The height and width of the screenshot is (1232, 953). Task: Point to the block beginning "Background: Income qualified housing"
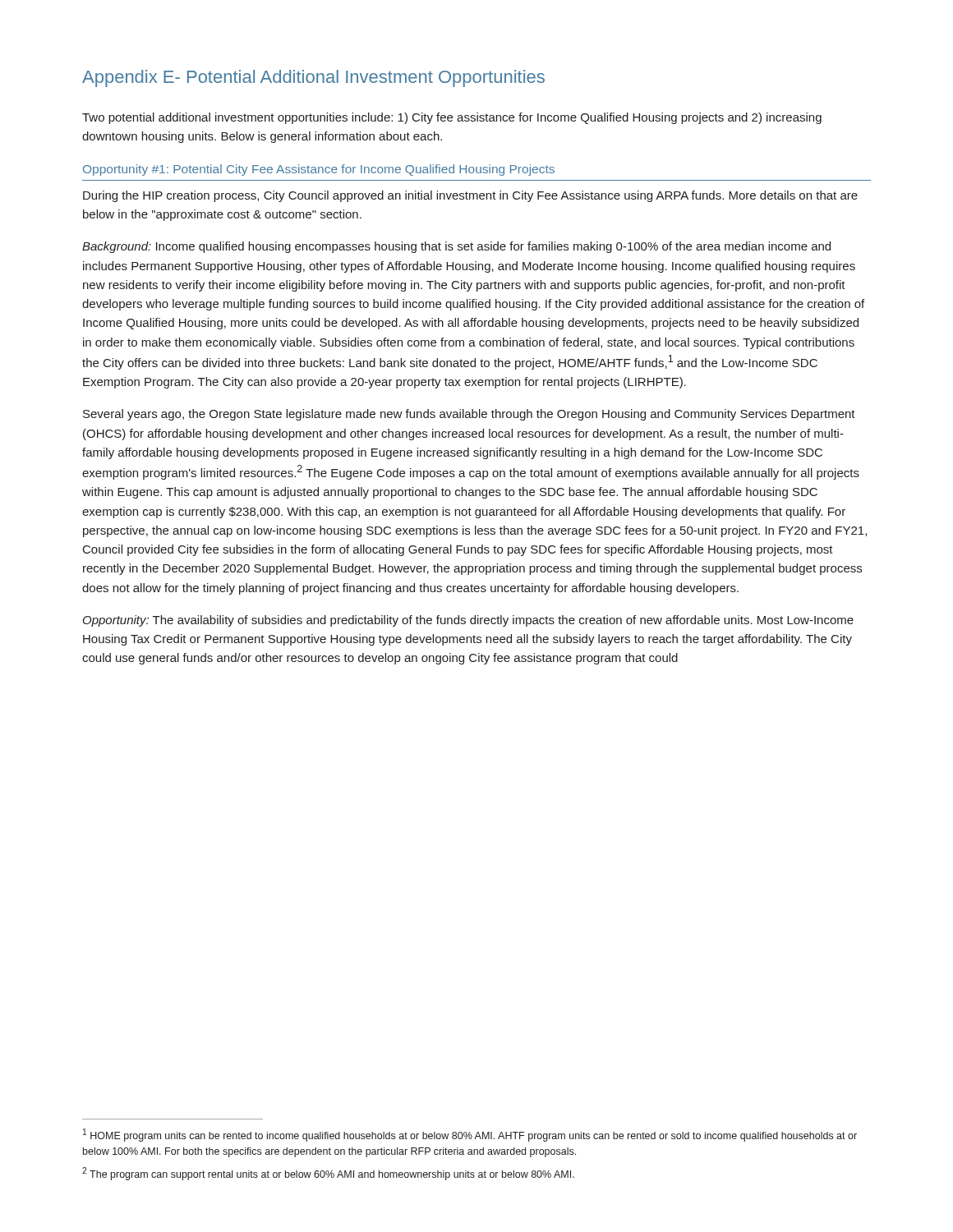coord(473,314)
